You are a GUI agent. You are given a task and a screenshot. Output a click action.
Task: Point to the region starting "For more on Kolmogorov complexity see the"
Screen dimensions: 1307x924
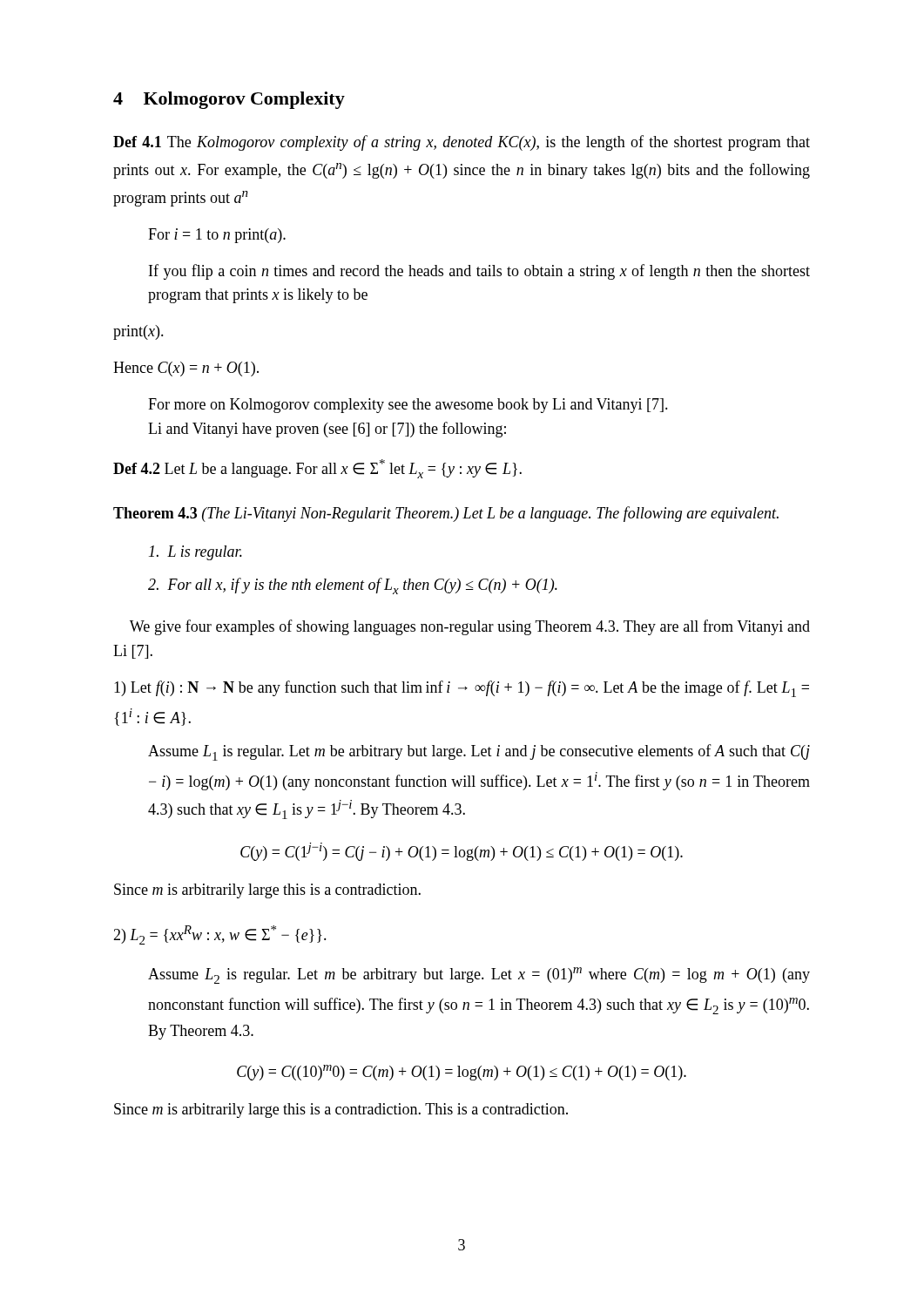(x=408, y=417)
